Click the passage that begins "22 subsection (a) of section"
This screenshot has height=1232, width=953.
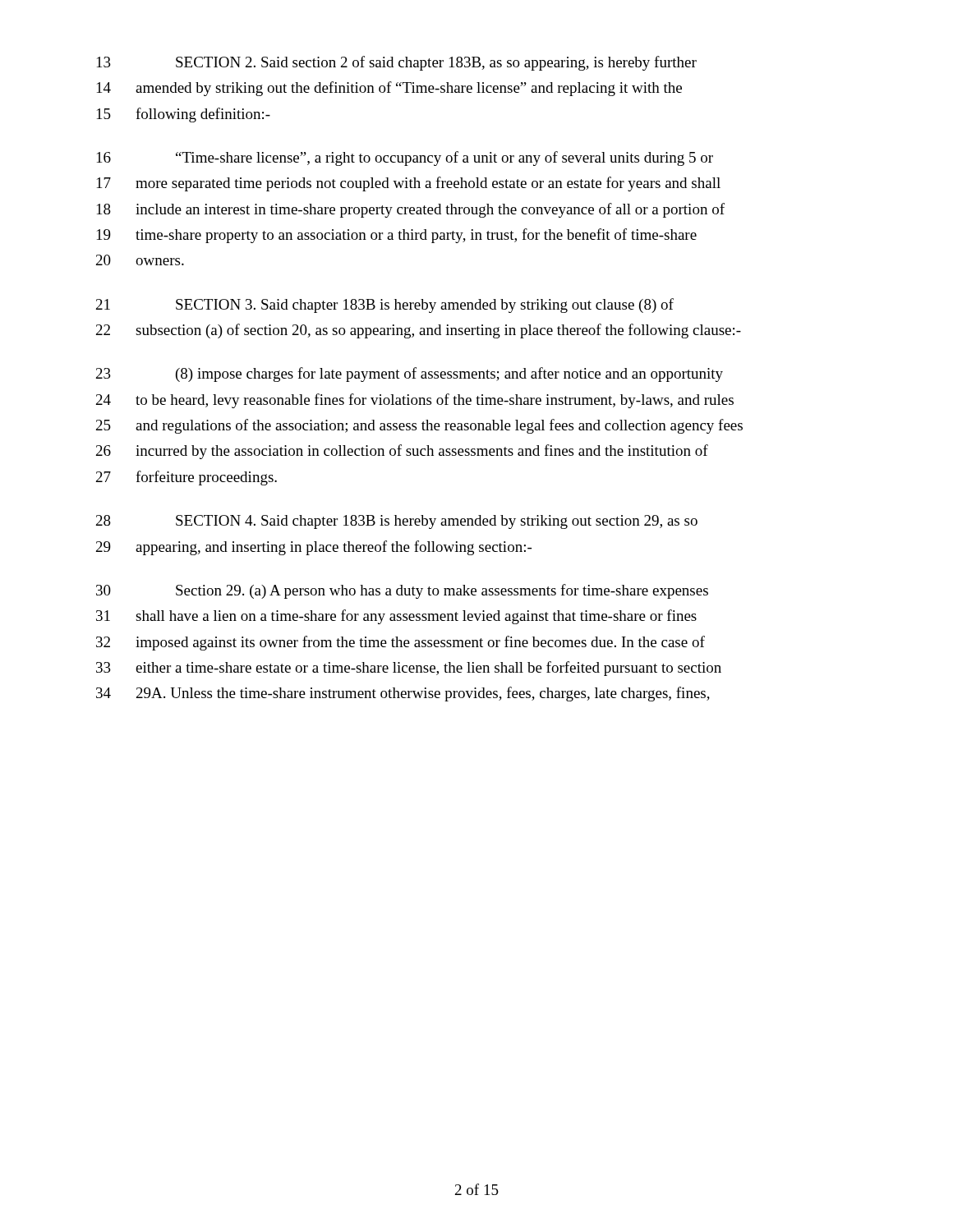coord(460,330)
